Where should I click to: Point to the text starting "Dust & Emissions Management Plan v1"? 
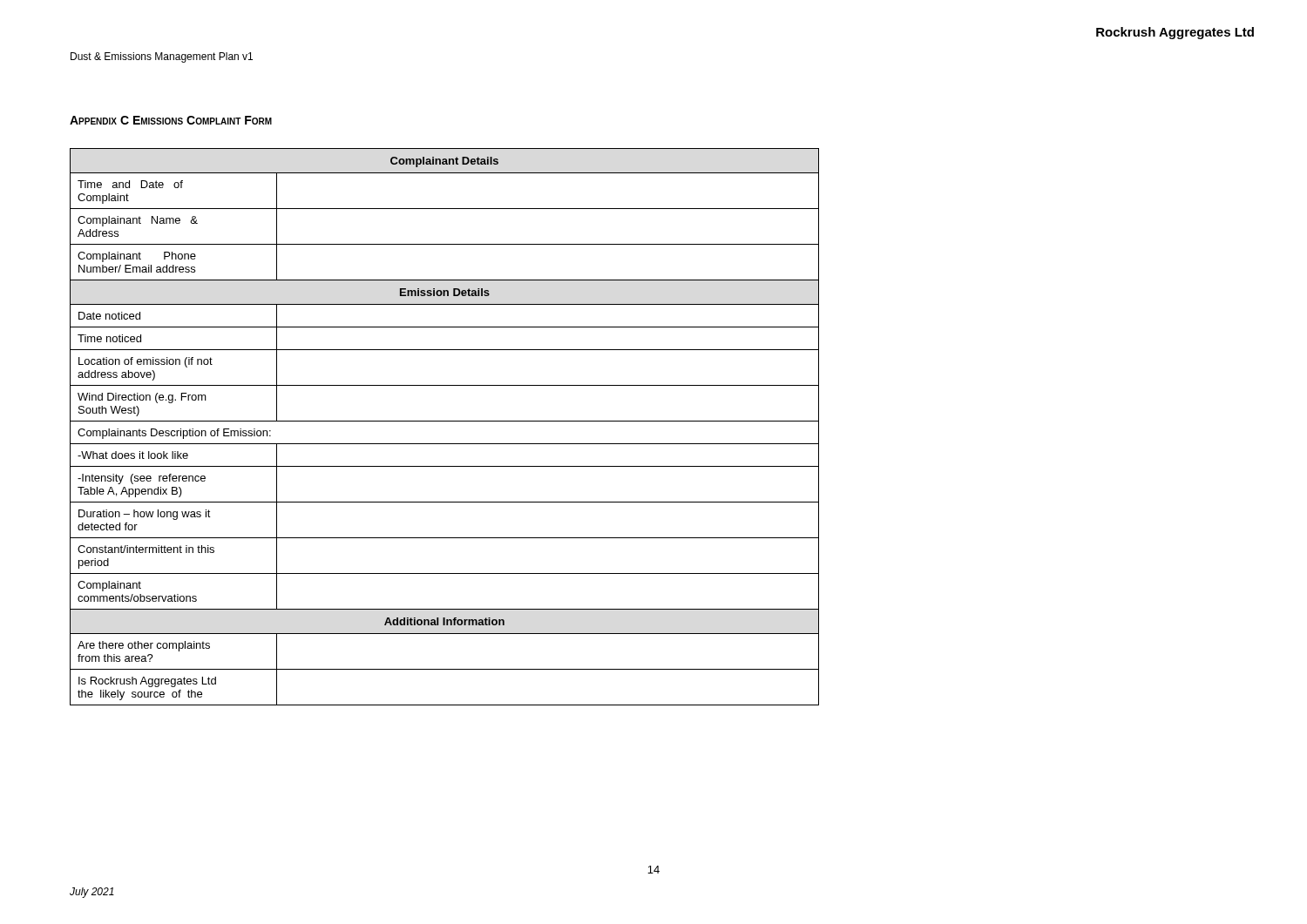tap(161, 57)
